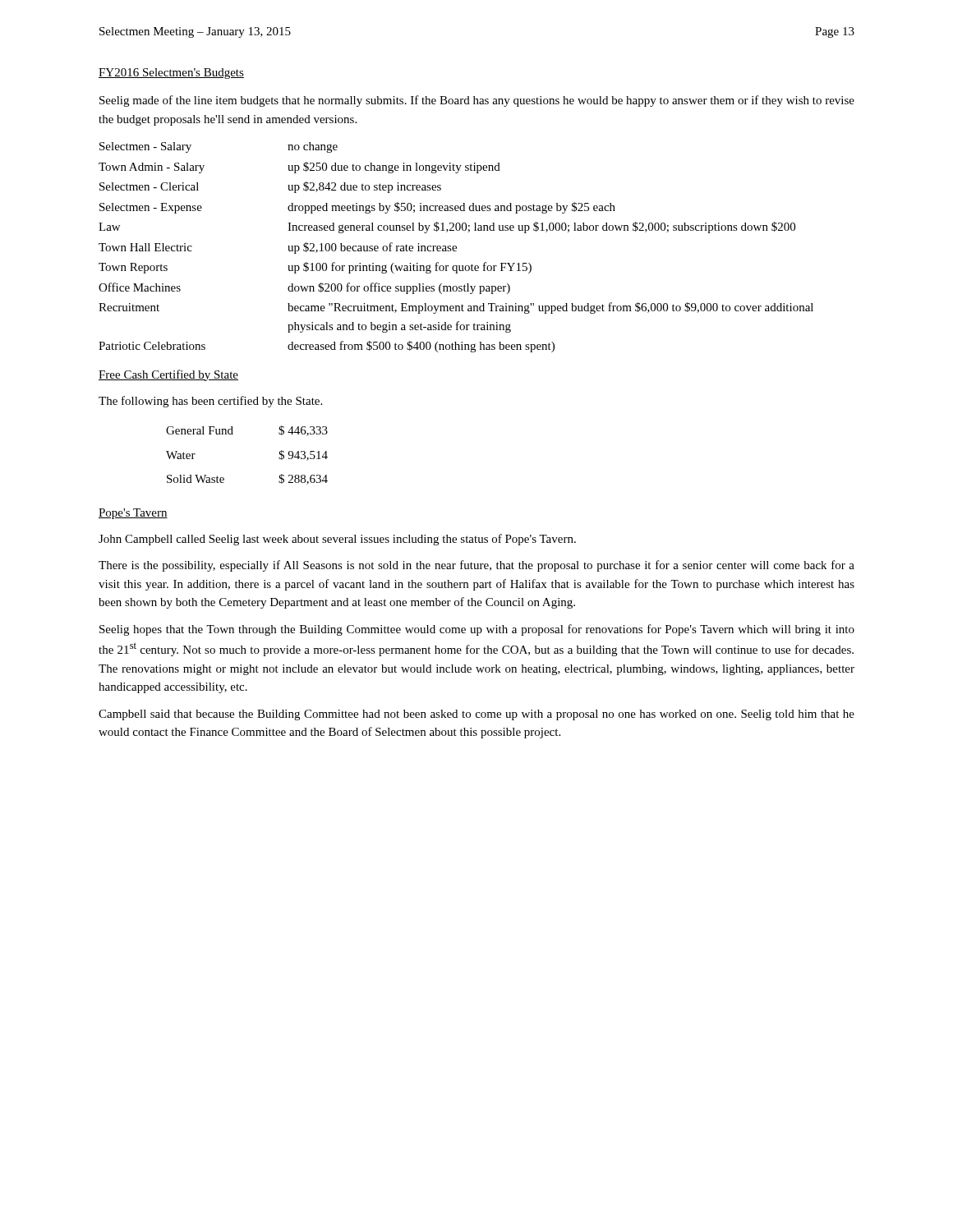Locate the text starting "FY2016 Selectmen's Budgets"
This screenshot has height=1232, width=953.
pyautogui.click(x=171, y=73)
